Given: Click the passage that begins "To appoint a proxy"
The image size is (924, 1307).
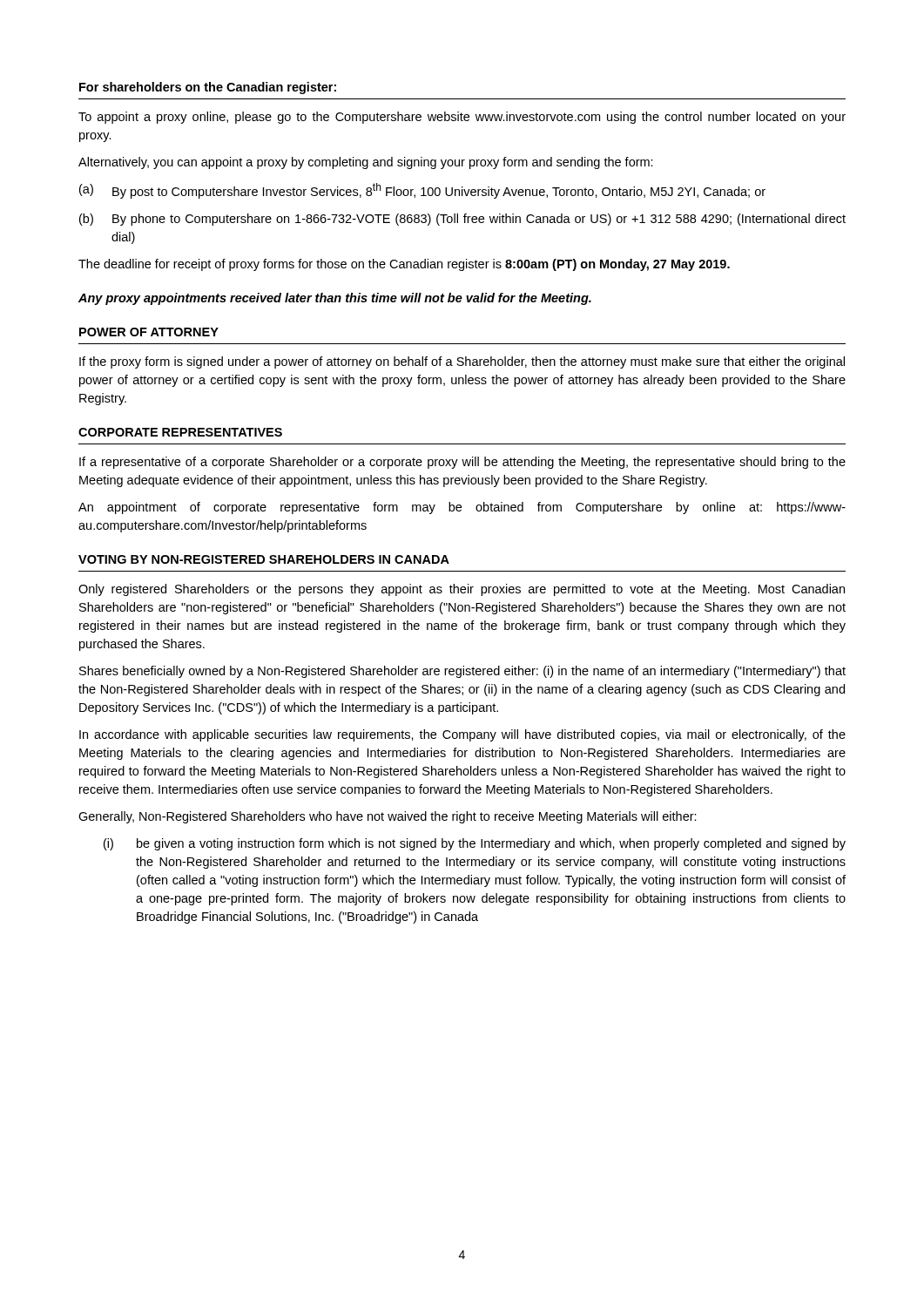Looking at the screenshot, I should click(462, 126).
